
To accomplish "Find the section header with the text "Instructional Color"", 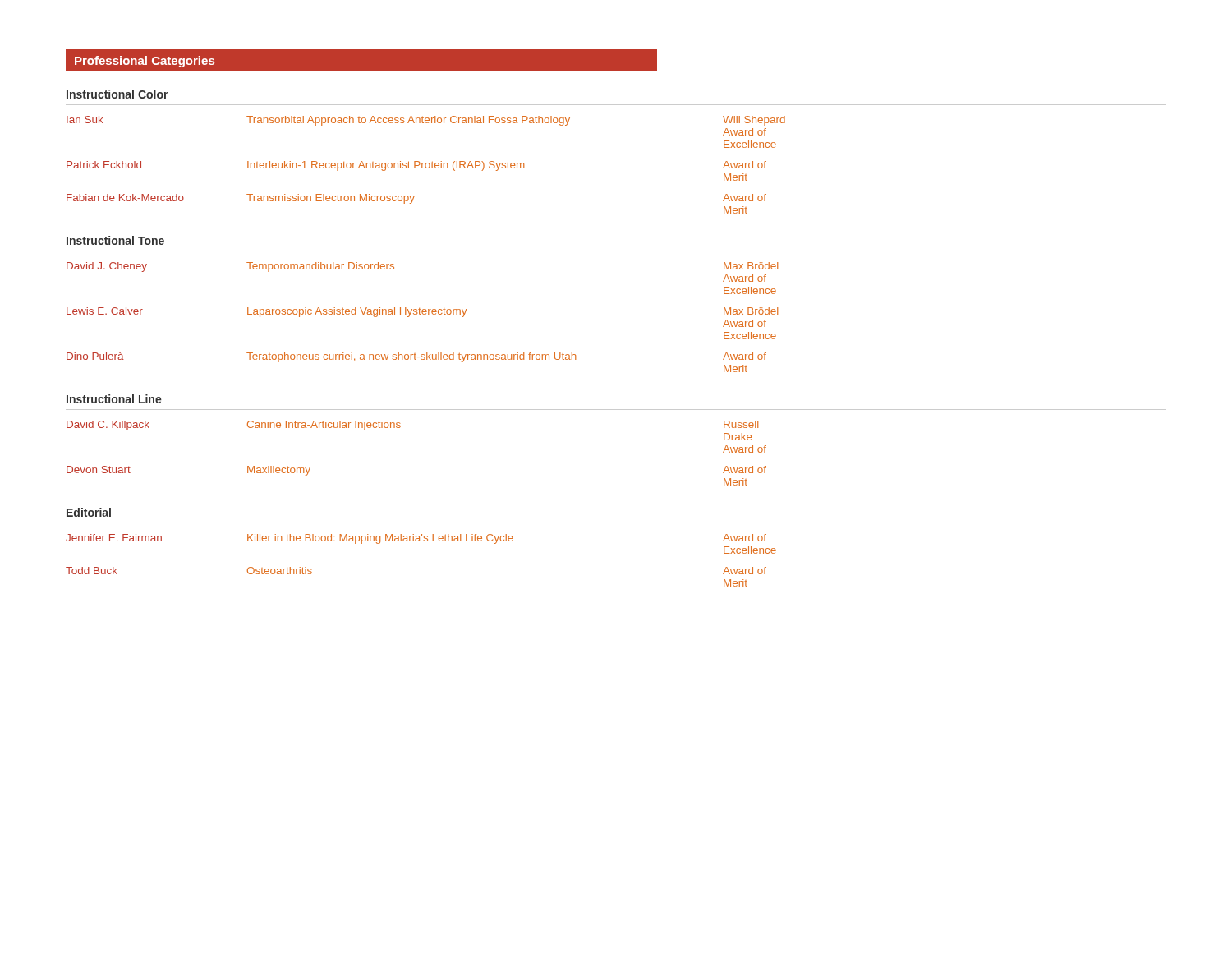I will [117, 94].
